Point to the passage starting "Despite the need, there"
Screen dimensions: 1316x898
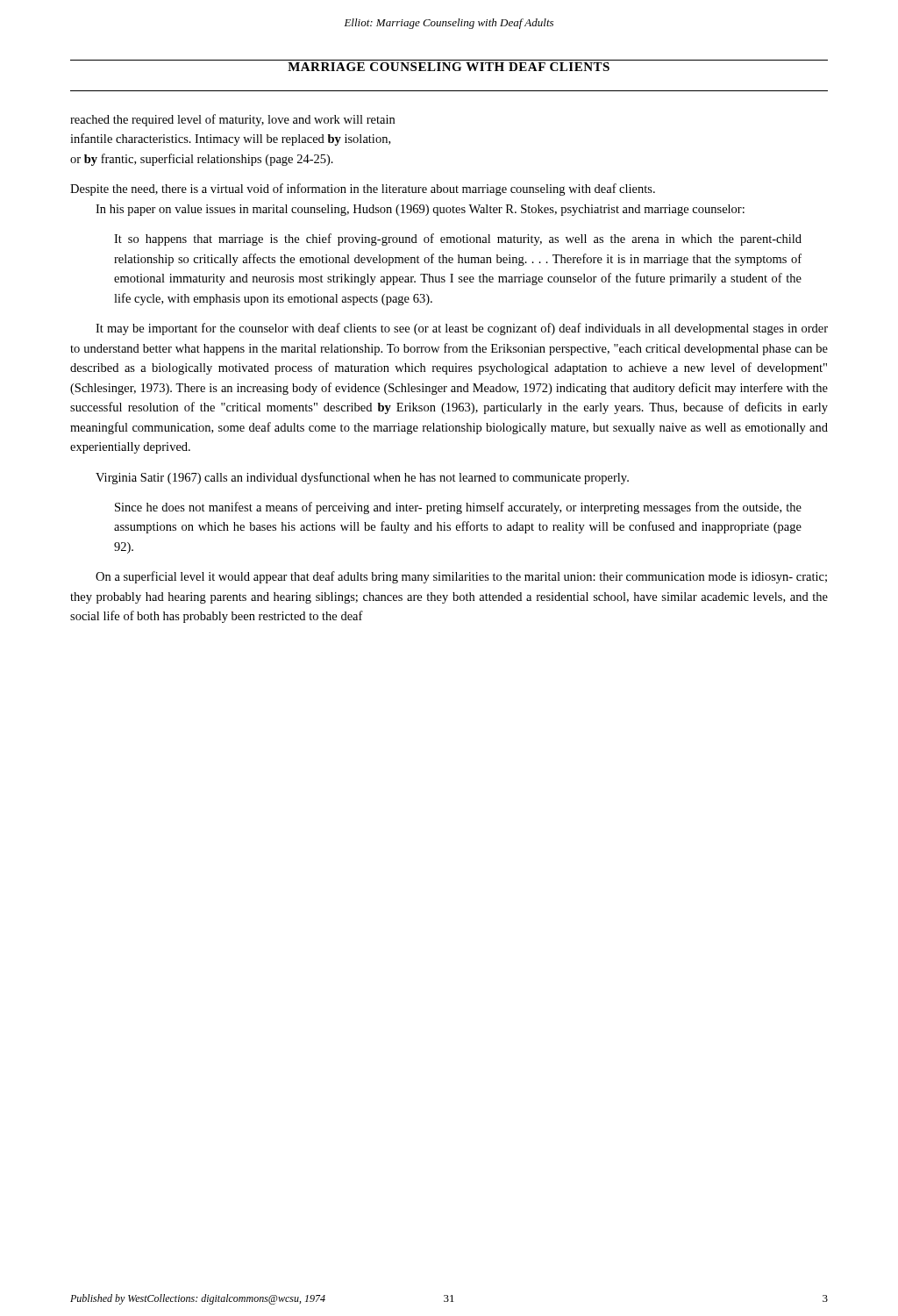(x=363, y=189)
